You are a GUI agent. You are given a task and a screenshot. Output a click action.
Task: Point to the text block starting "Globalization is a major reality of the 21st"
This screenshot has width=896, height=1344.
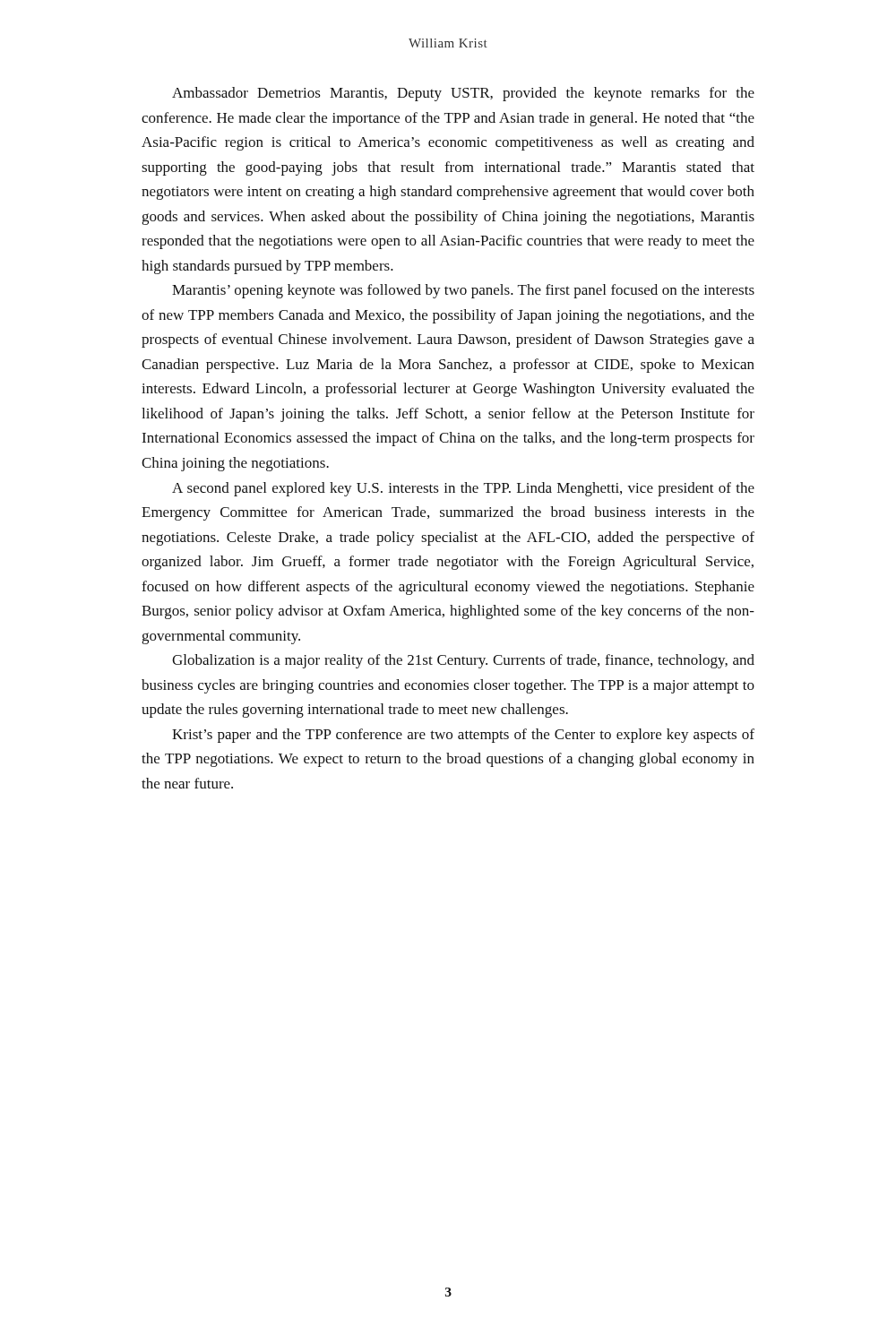pyautogui.click(x=448, y=685)
